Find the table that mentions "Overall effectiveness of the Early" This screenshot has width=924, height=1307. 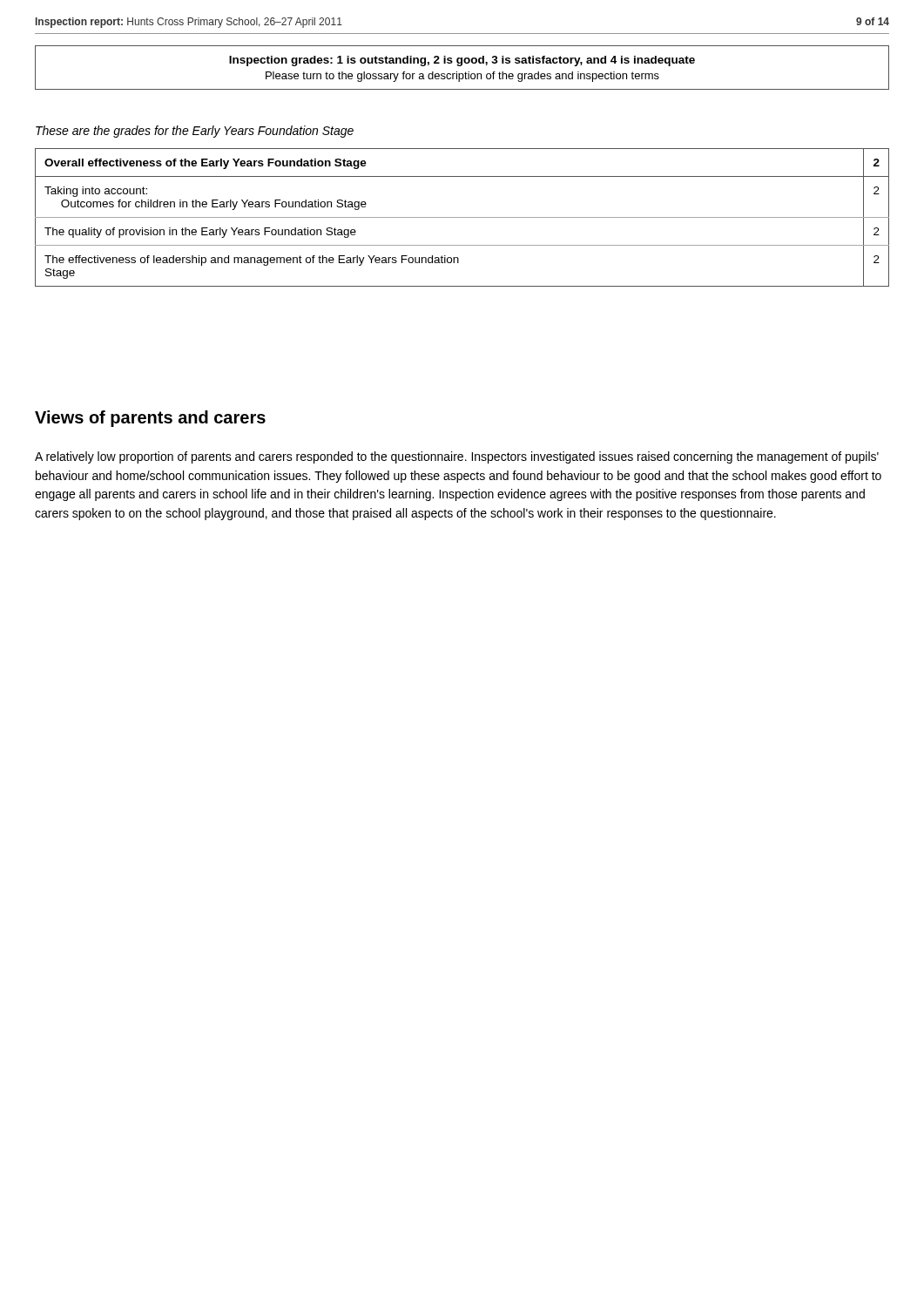(x=462, y=217)
